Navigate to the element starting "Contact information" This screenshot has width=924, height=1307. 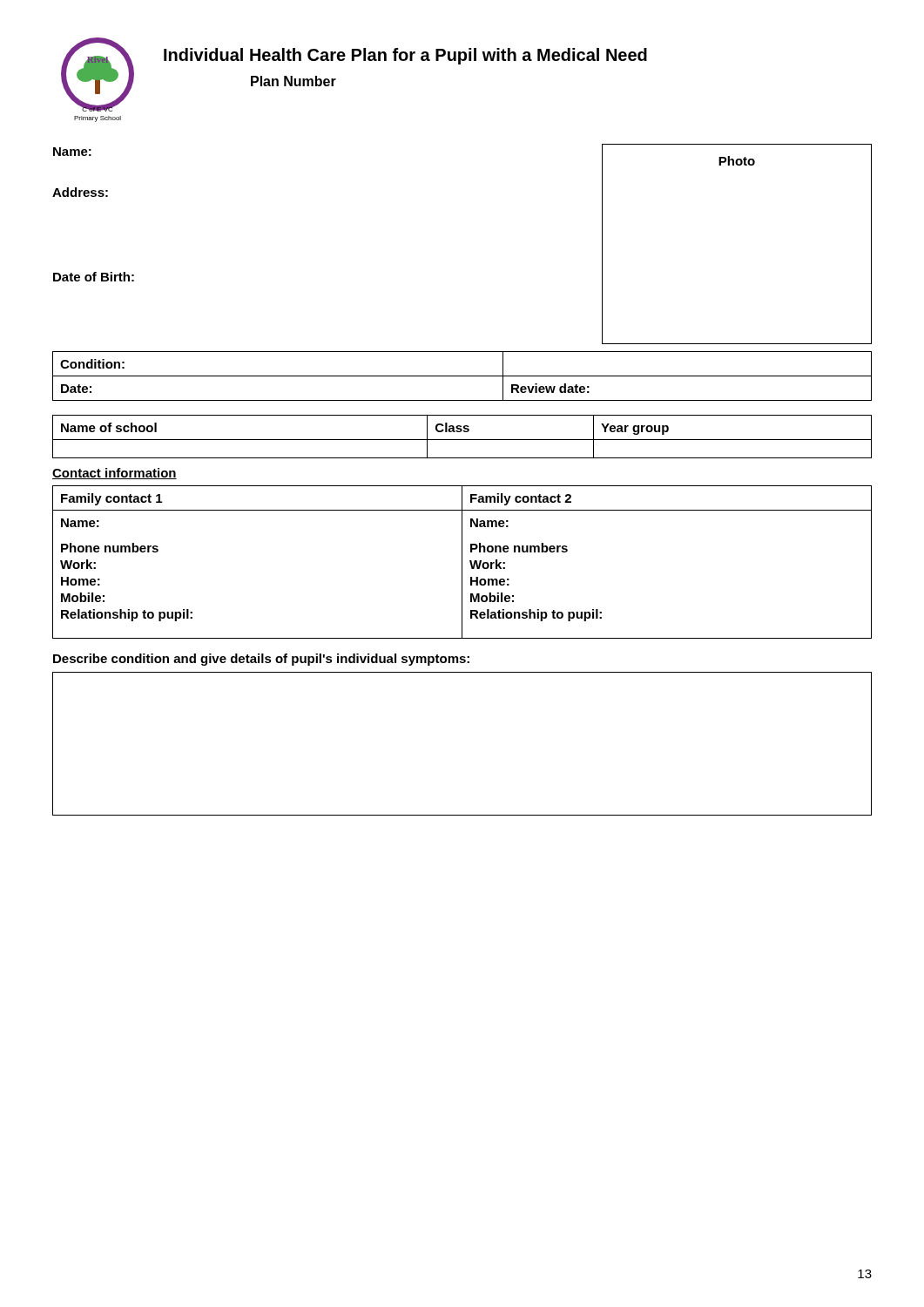pos(114,473)
